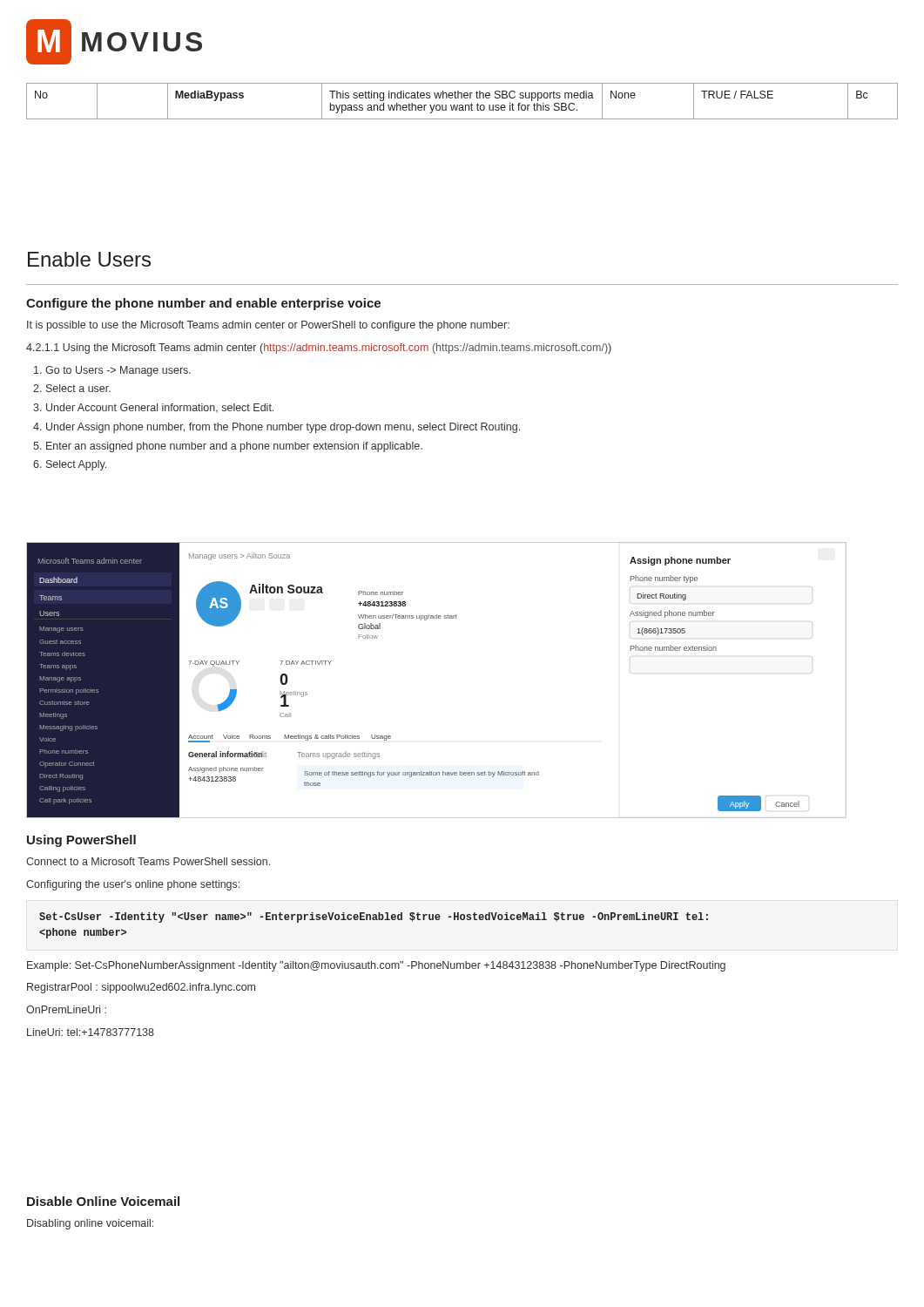Point to "Enable Users"
This screenshot has height=1307, width=924.
pyautogui.click(x=89, y=259)
